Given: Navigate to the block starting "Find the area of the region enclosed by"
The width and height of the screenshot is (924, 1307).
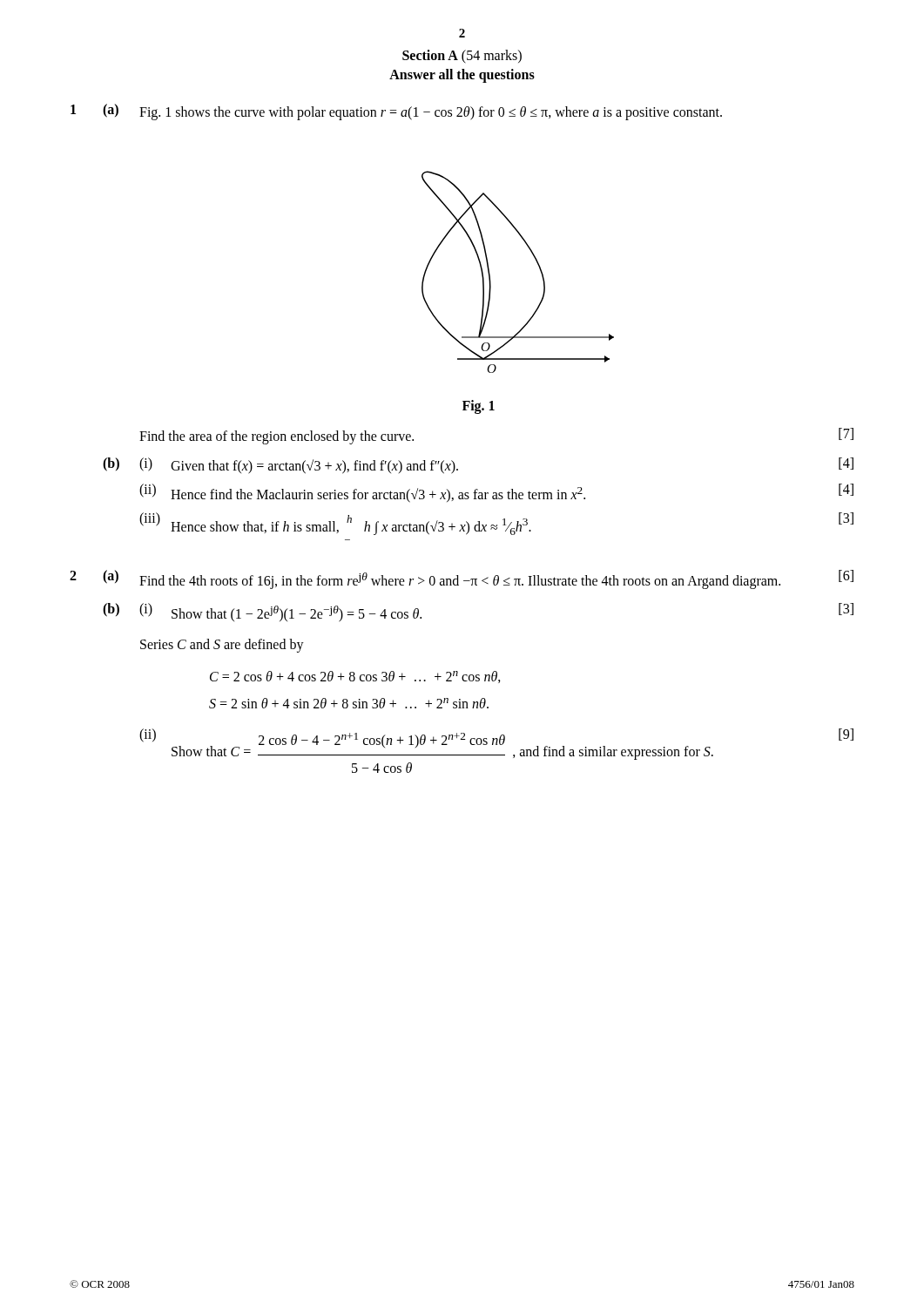Looking at the screenshot, I should coord(279,436).
